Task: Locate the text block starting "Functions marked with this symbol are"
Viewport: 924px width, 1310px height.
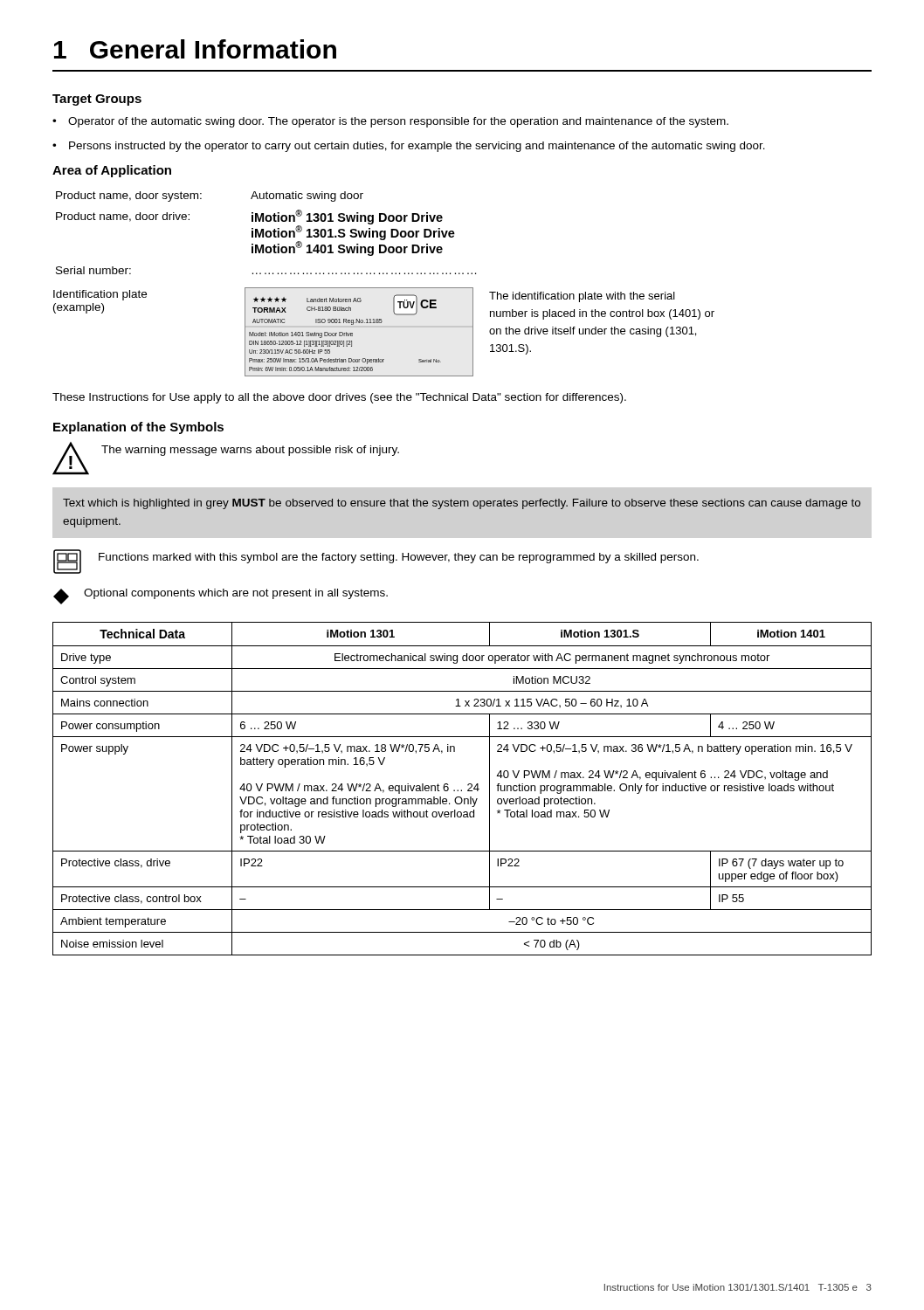Action: pos(462,563)
